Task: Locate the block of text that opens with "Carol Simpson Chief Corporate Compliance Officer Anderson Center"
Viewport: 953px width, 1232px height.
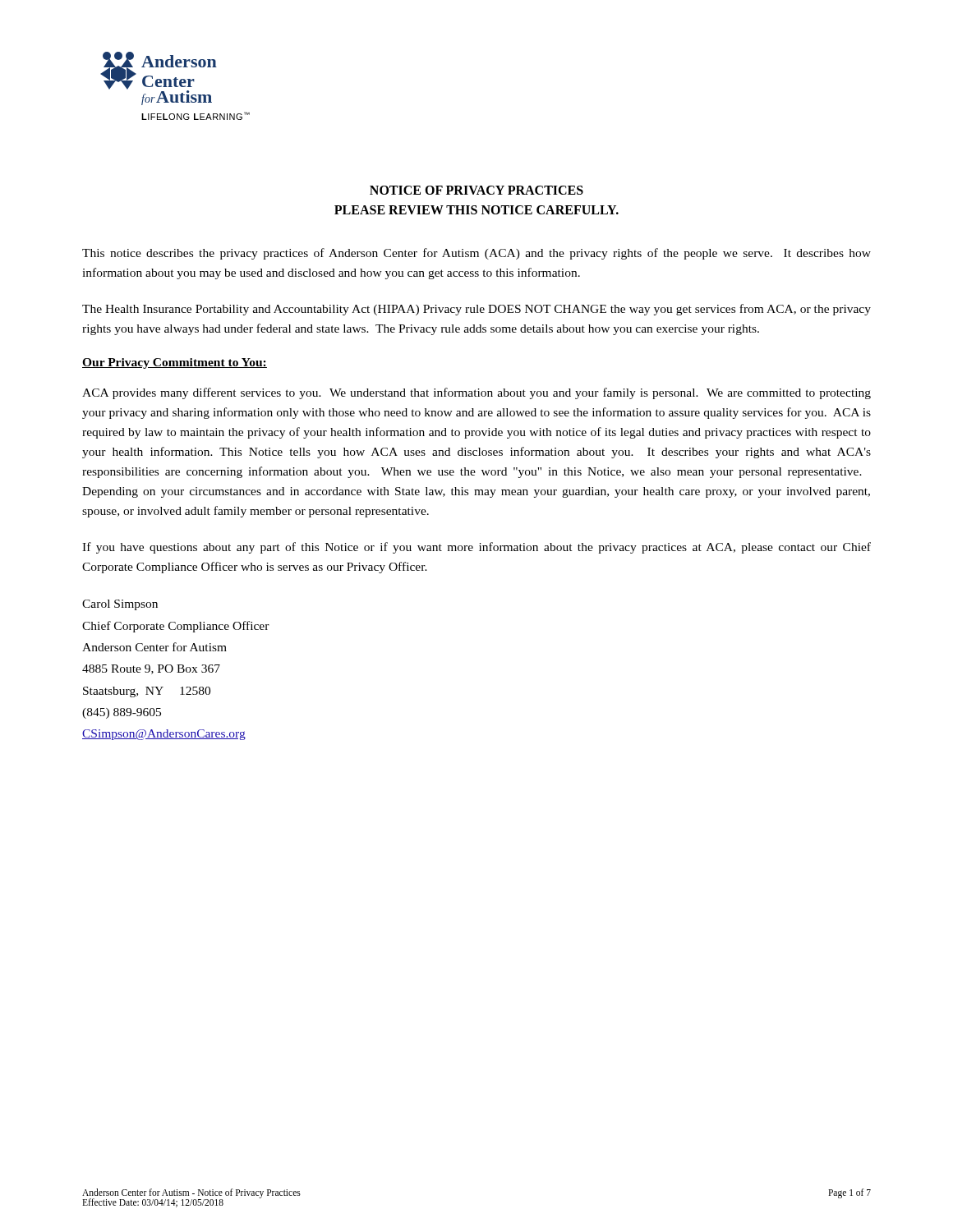Action: pos(176,668)
